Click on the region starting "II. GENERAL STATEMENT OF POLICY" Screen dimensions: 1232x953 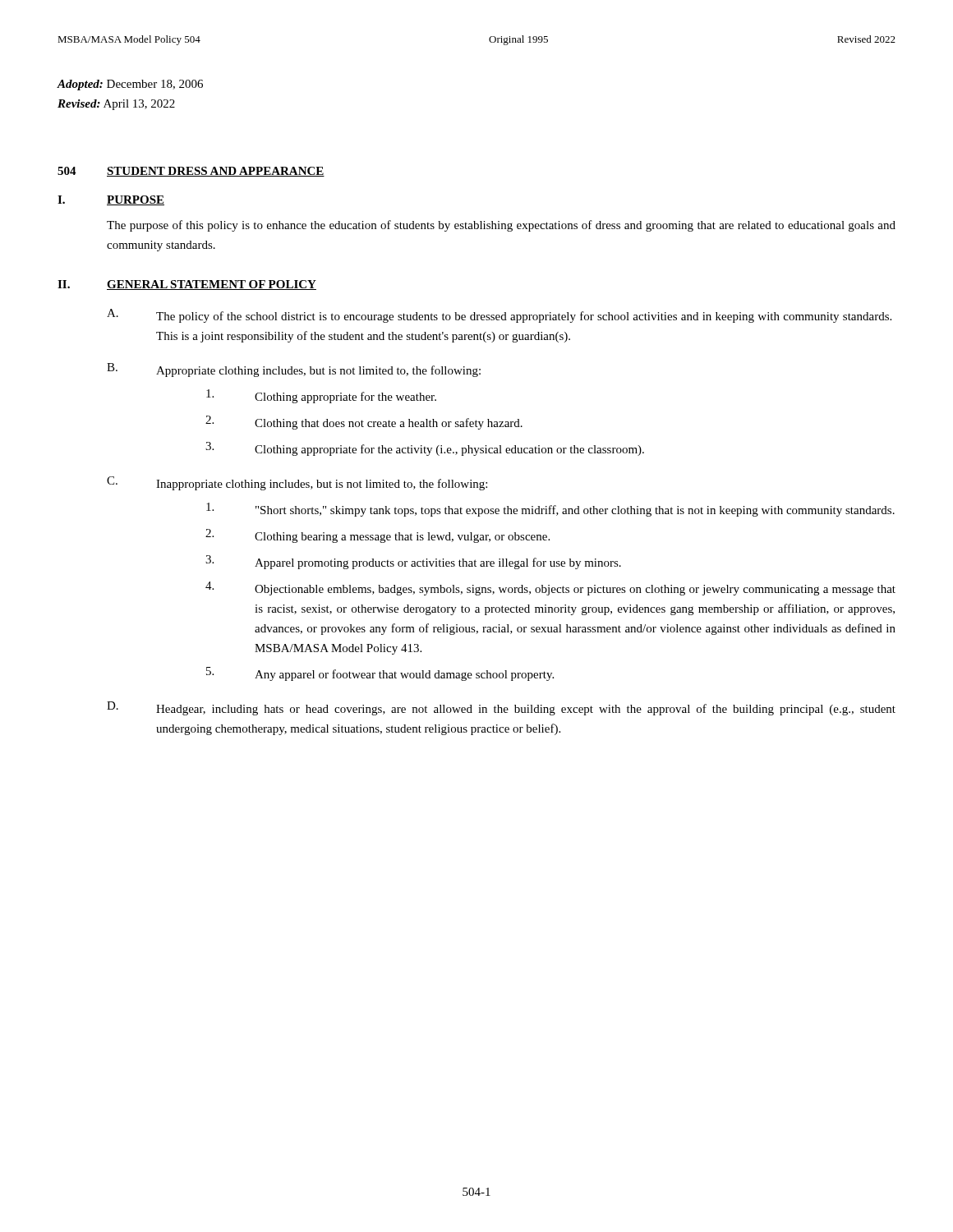tap(187, 285)
